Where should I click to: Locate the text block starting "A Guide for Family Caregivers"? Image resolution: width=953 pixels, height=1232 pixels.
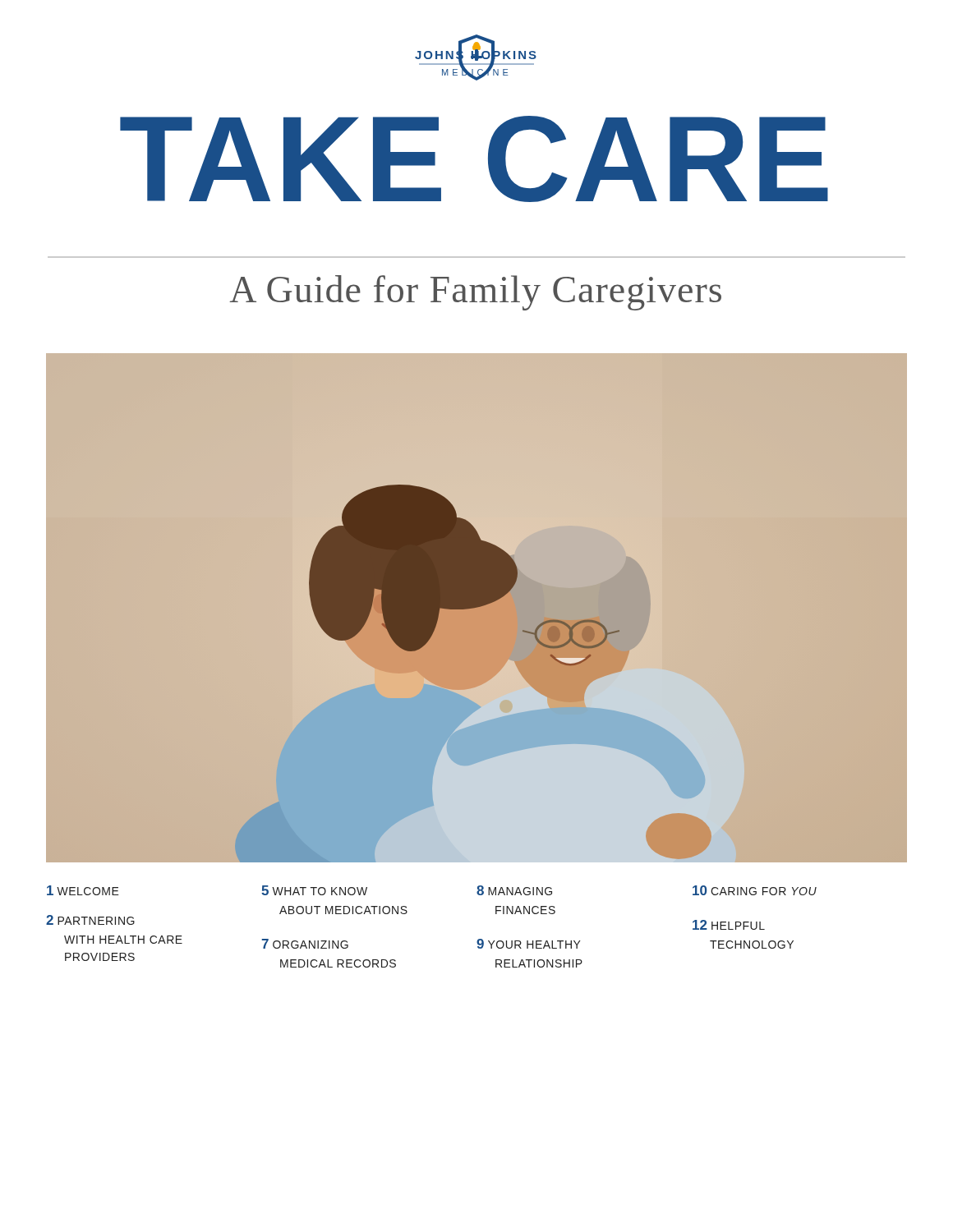(x=476, y=290)
